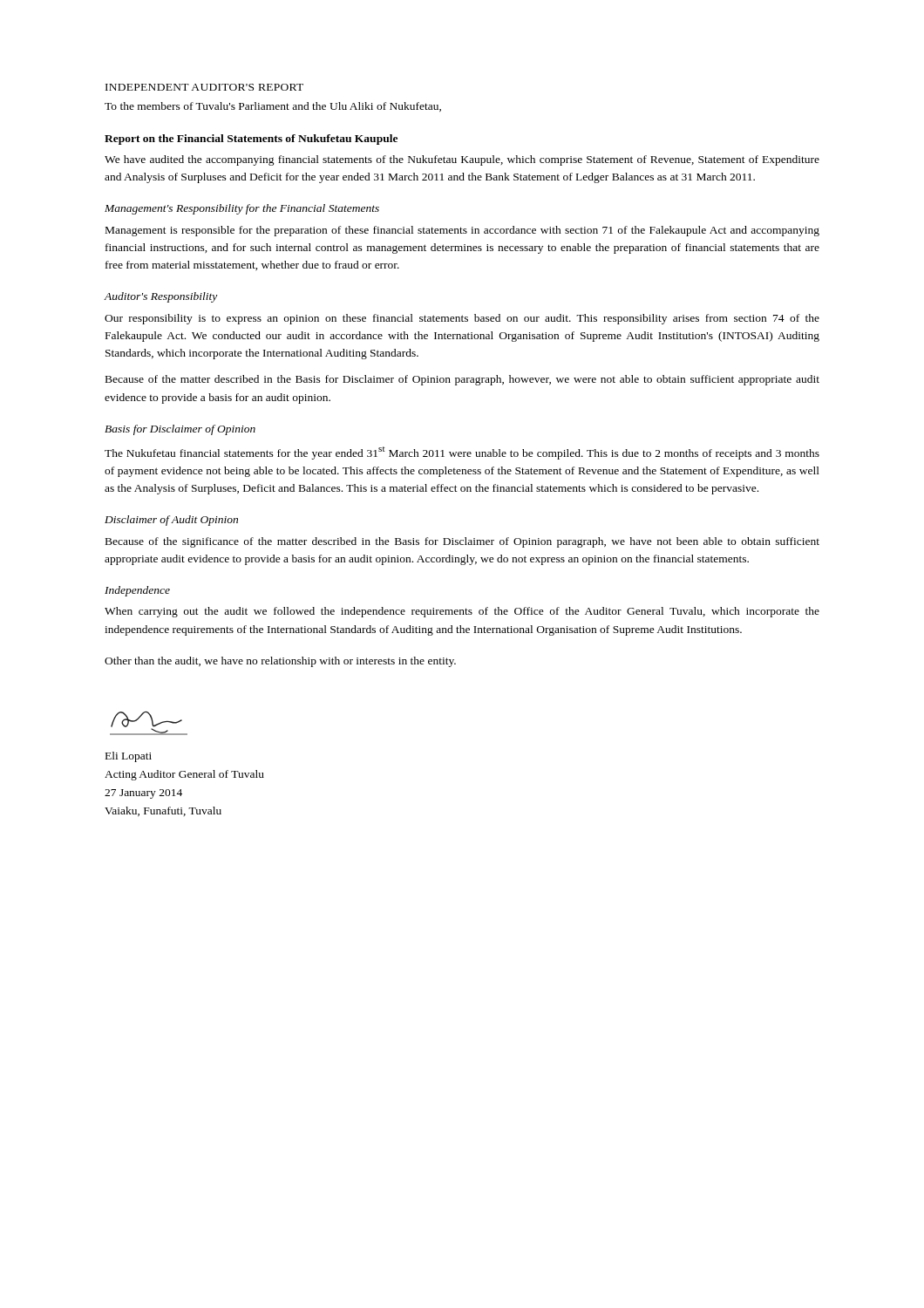This screenshot has width=924, height=1308.
Task: Locate the passage starting "To the members of Tuvalu's Parliament and"
Action: tap(273, 107)
